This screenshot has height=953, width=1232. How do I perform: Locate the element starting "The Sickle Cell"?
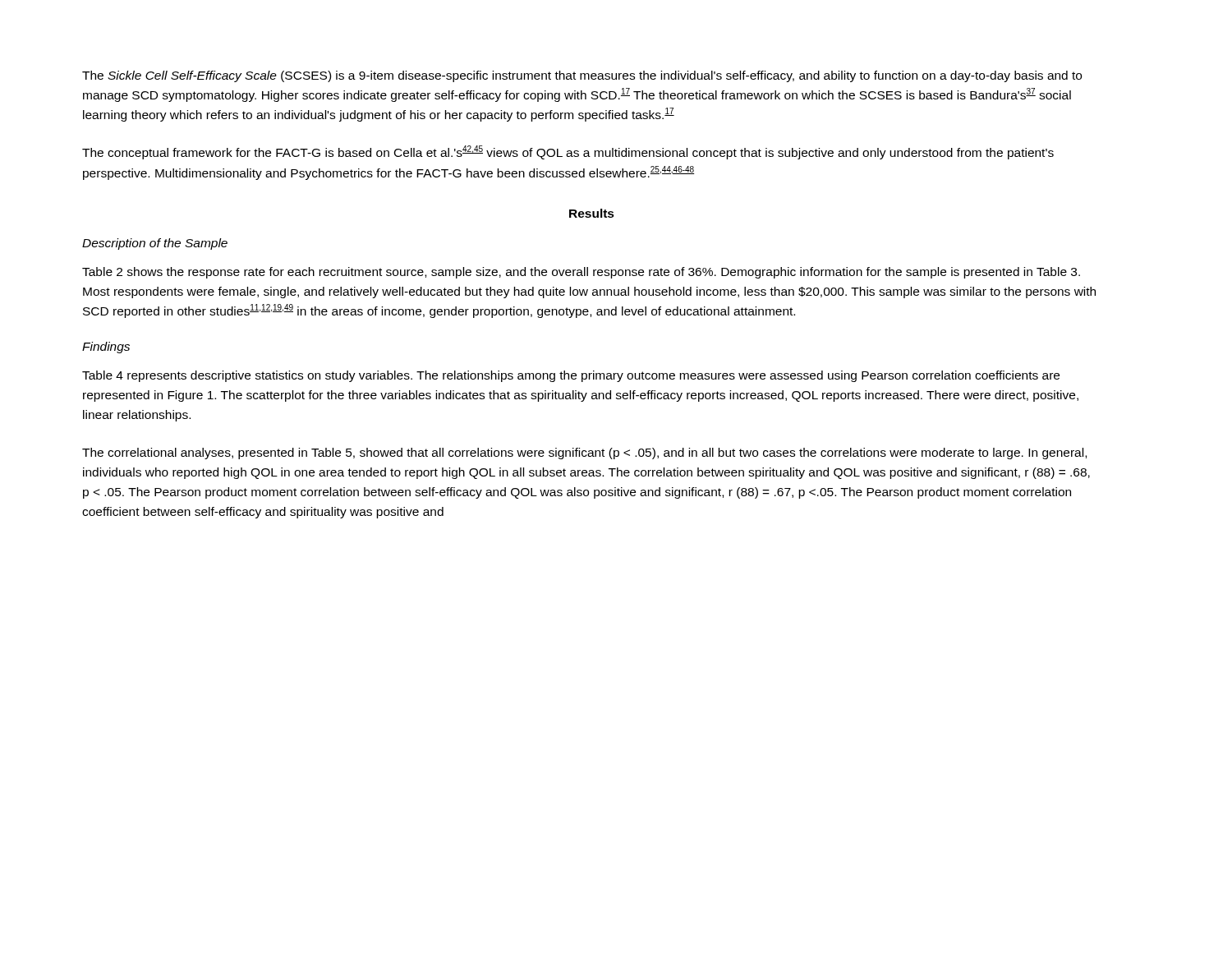582,95
